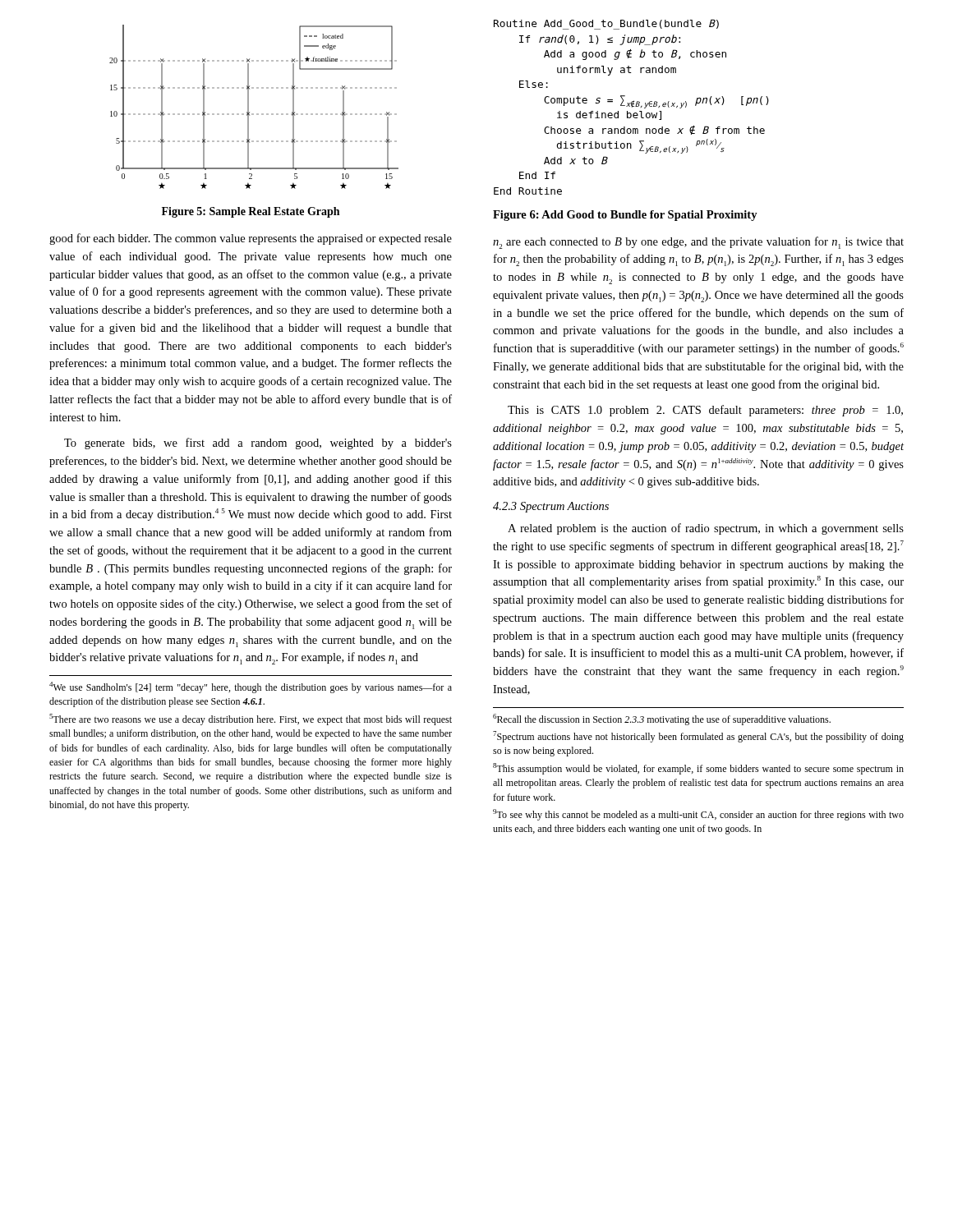Click the passage that begins "To generate bids,"
Screen dimensions: 1232x953
(x=251, y=551)
